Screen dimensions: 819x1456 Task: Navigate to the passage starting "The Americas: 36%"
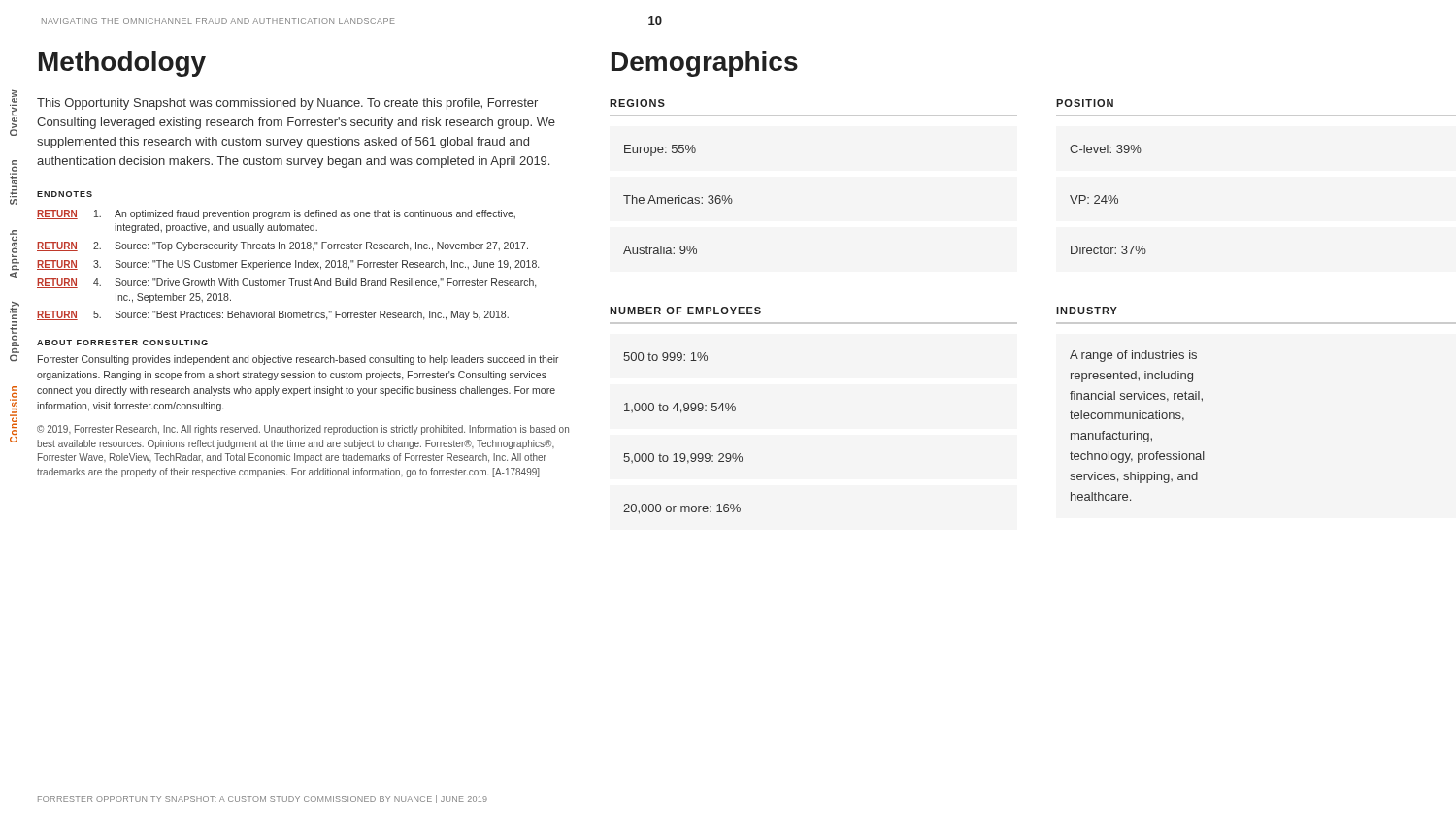point(678,199)
